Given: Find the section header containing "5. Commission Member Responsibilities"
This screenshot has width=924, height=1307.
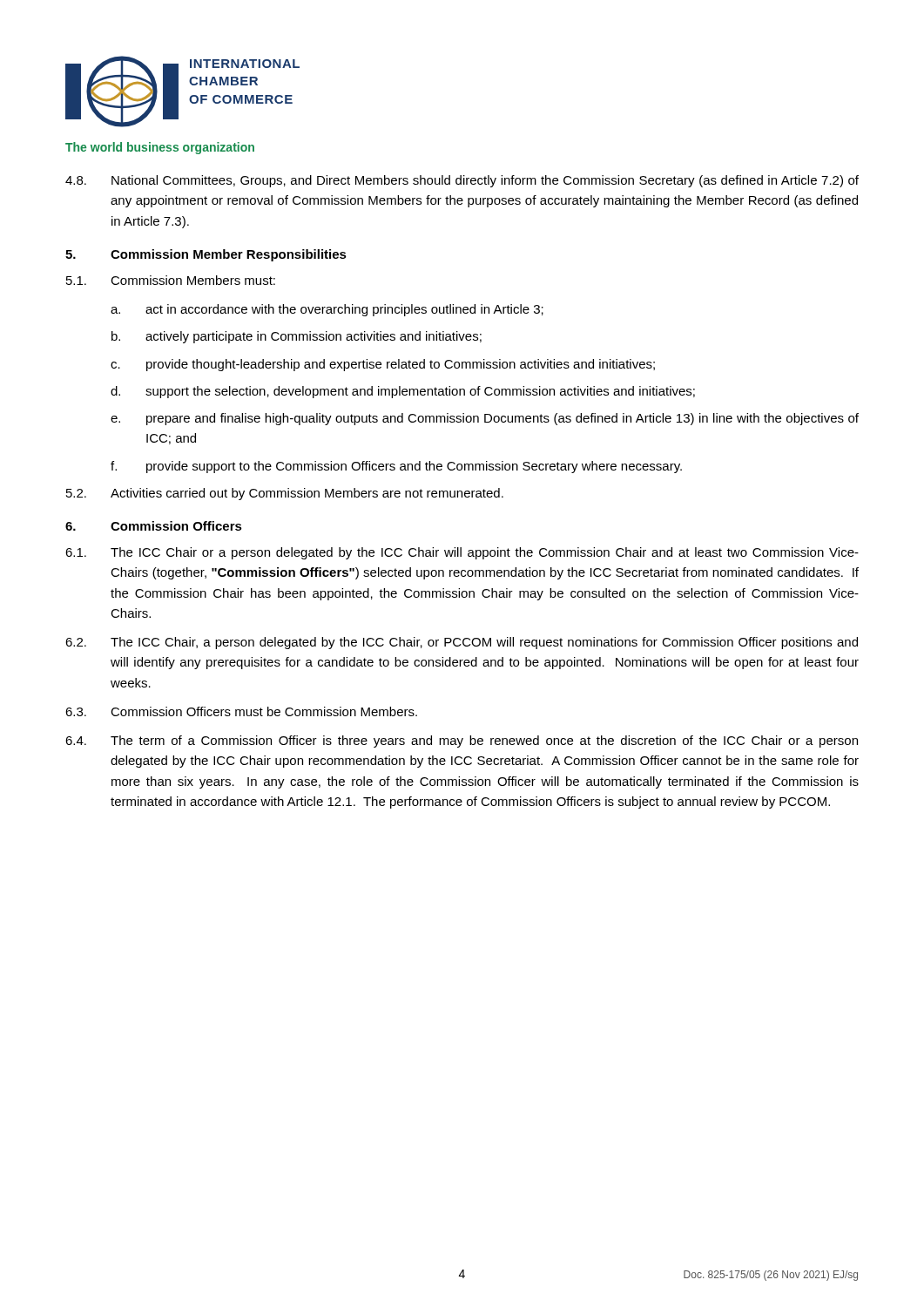Looking at the screenshot, I should (x=206, y=255).
